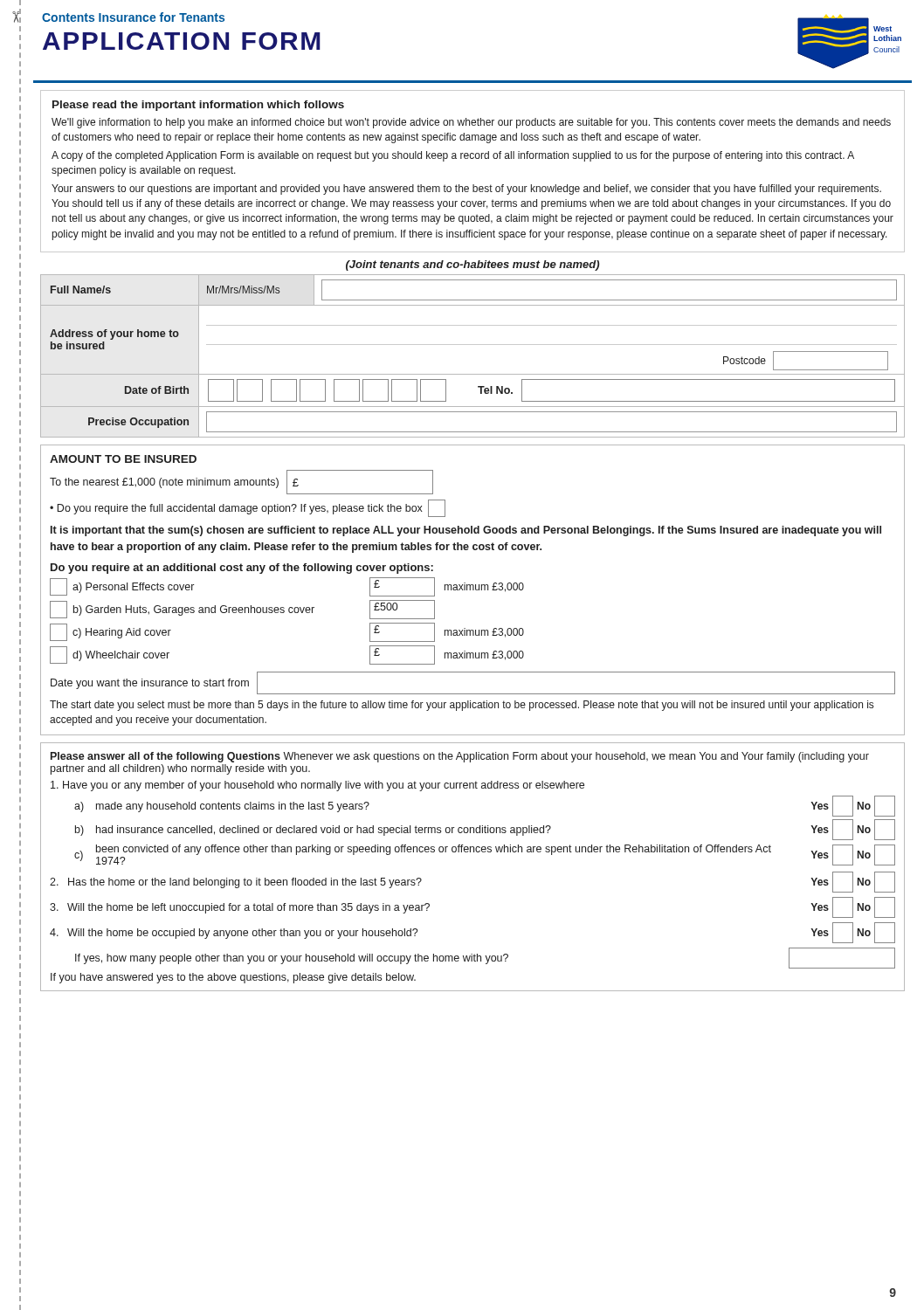This screenshot has height=1310, width=924.
Task: Locate the block of text that opens with "a) made any household contents claims in the"
Action: 140,807
